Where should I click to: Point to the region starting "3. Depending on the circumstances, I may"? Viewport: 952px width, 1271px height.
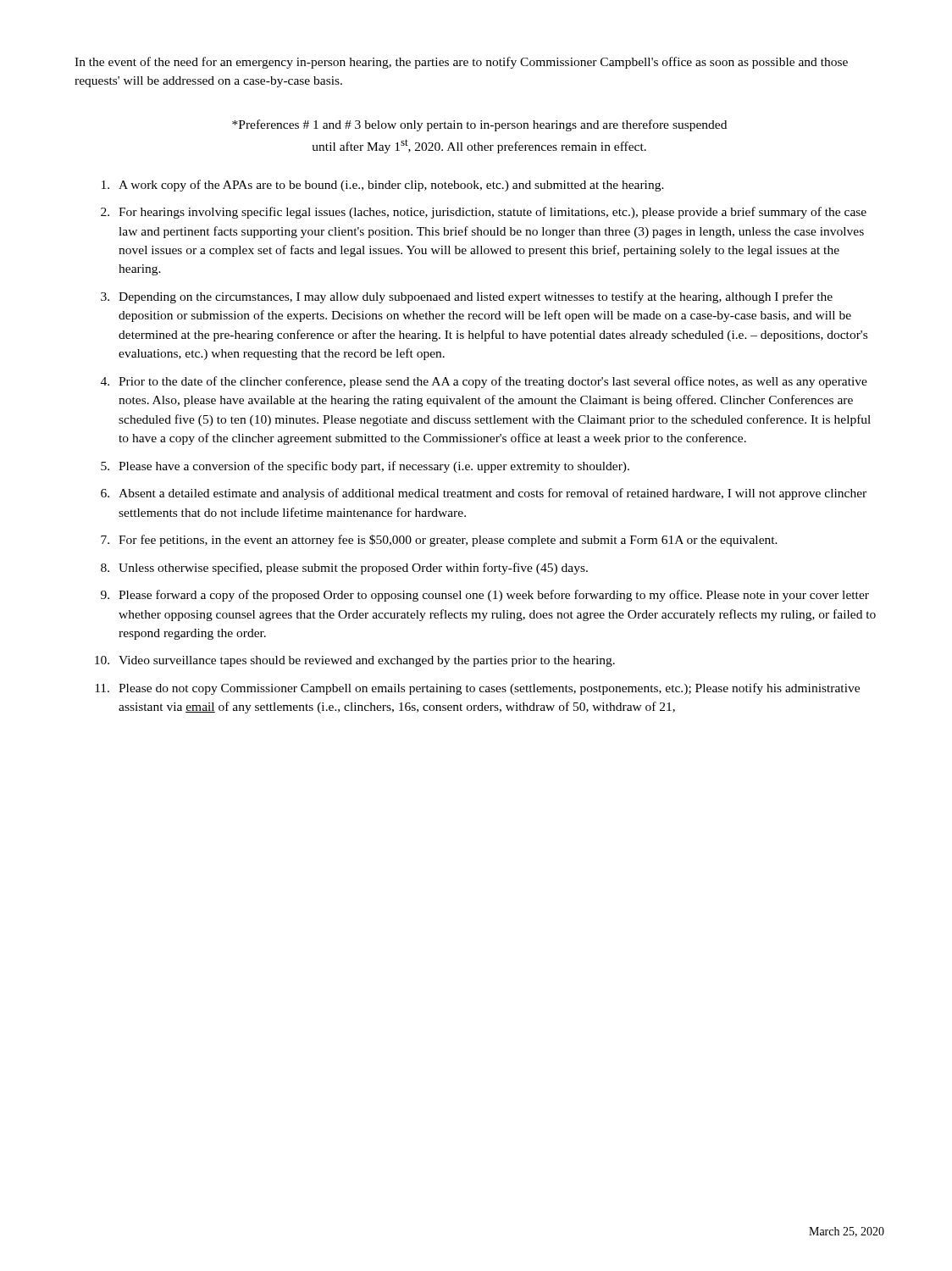click(x=479, y=325)
